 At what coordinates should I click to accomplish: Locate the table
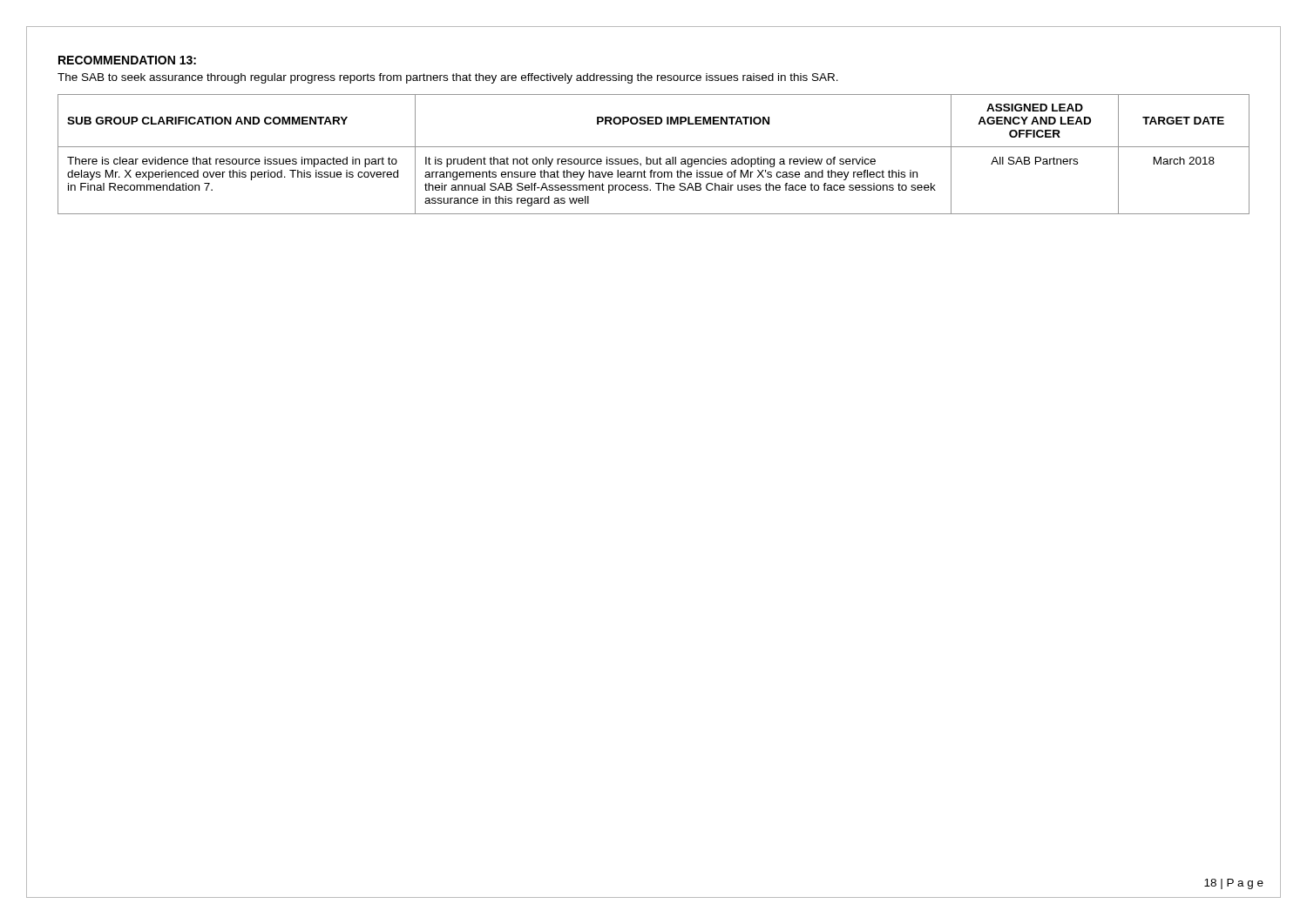click(x=654, y=154)
